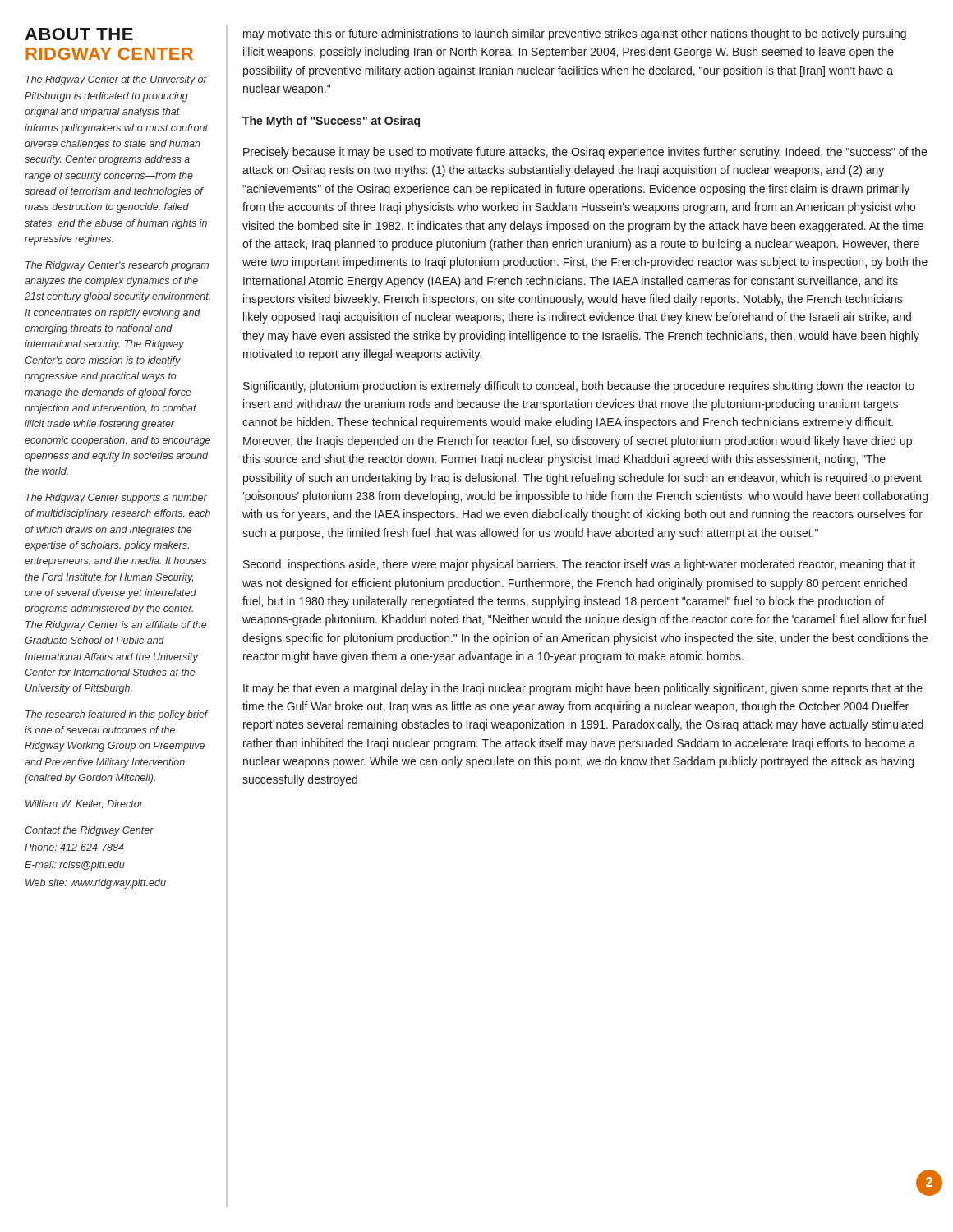Locate the block of text that opens with "The Ridgway Center supports a number of multidisciplinary"
Image resolution: width=953 pixels, height=1232 pixels.
[x=119, y=594]
